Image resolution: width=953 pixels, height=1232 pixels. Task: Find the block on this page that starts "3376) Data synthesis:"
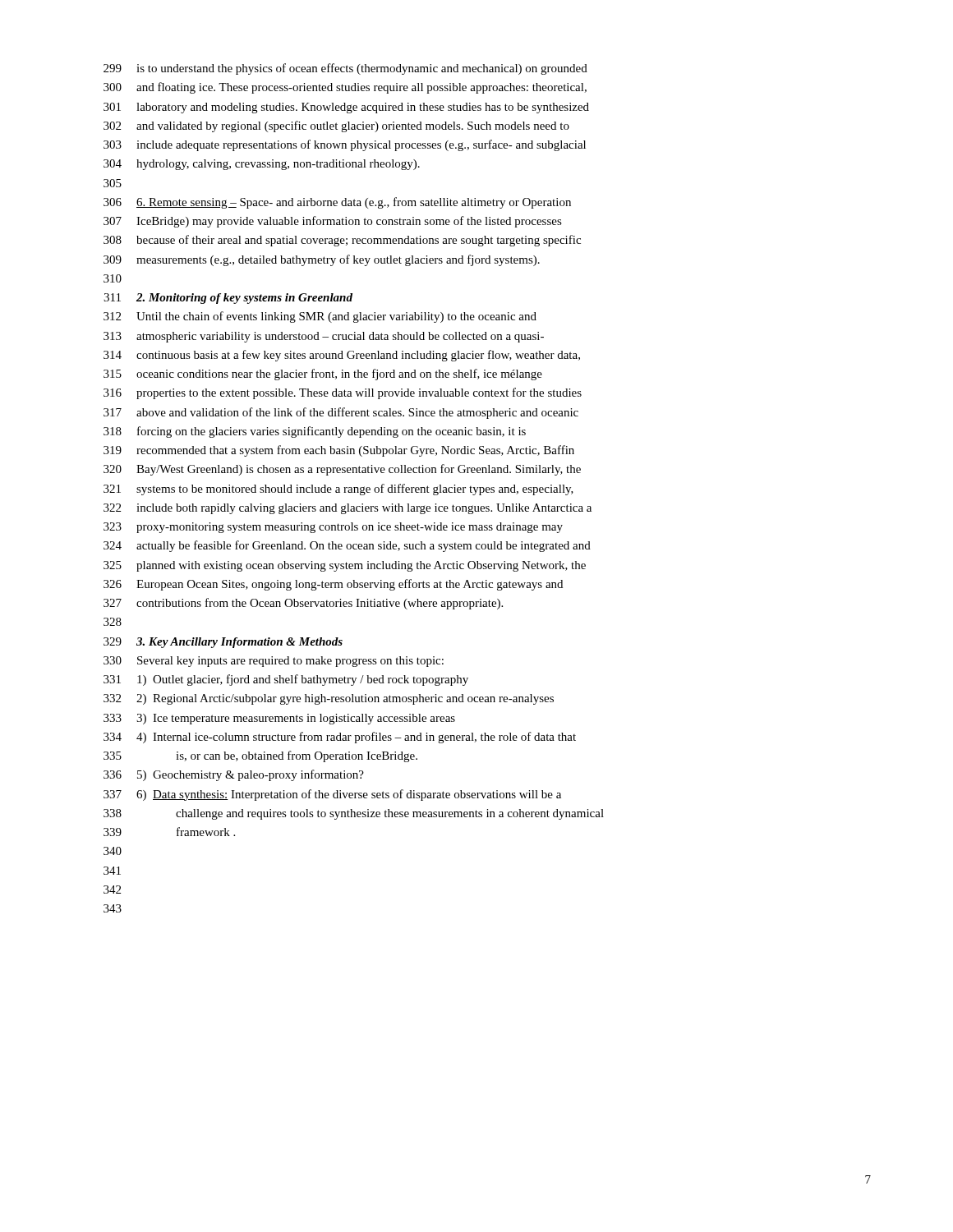click(x=476, y=813)
